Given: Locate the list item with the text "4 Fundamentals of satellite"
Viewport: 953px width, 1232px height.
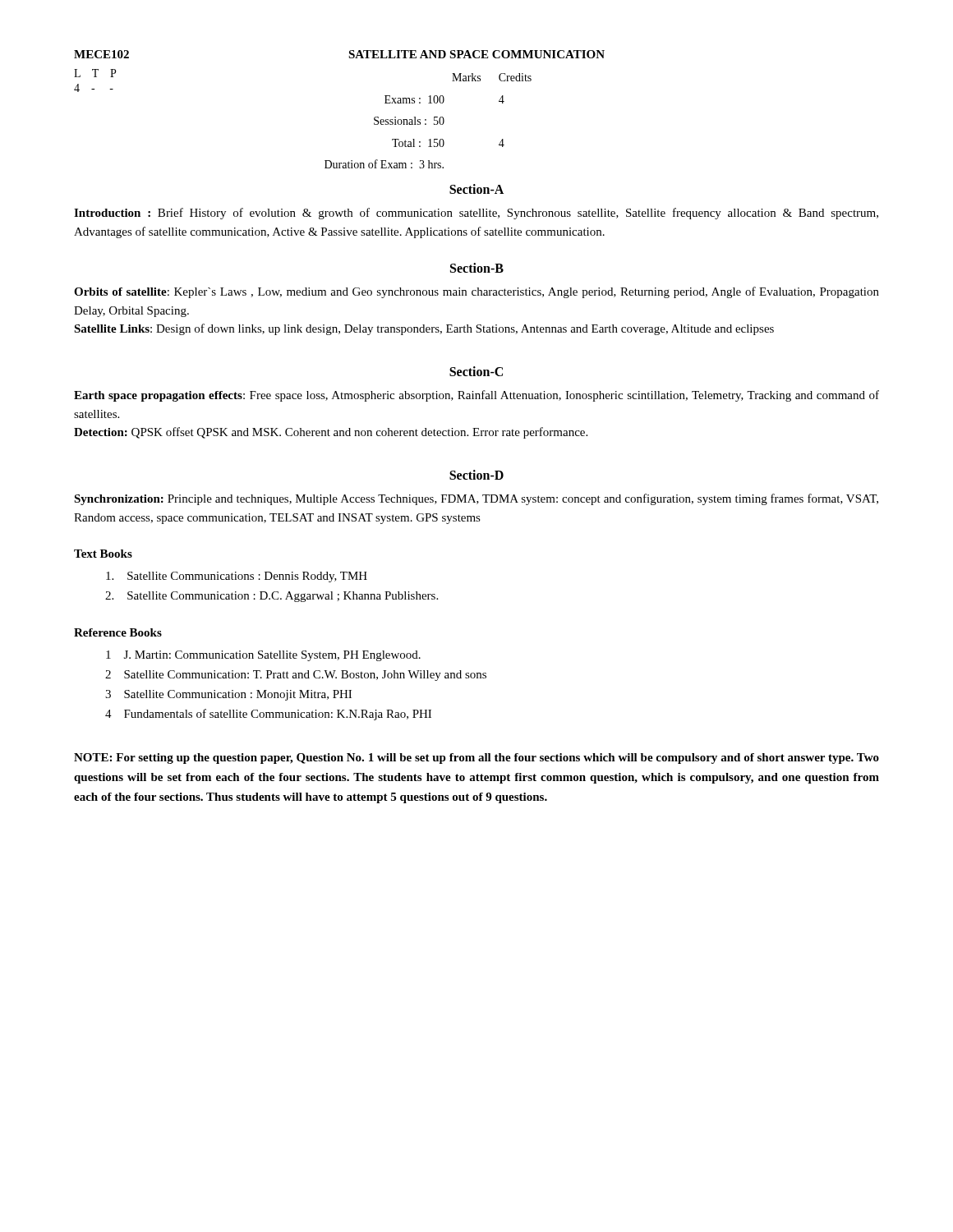Looking at the screenshot, I should (269, 714).
